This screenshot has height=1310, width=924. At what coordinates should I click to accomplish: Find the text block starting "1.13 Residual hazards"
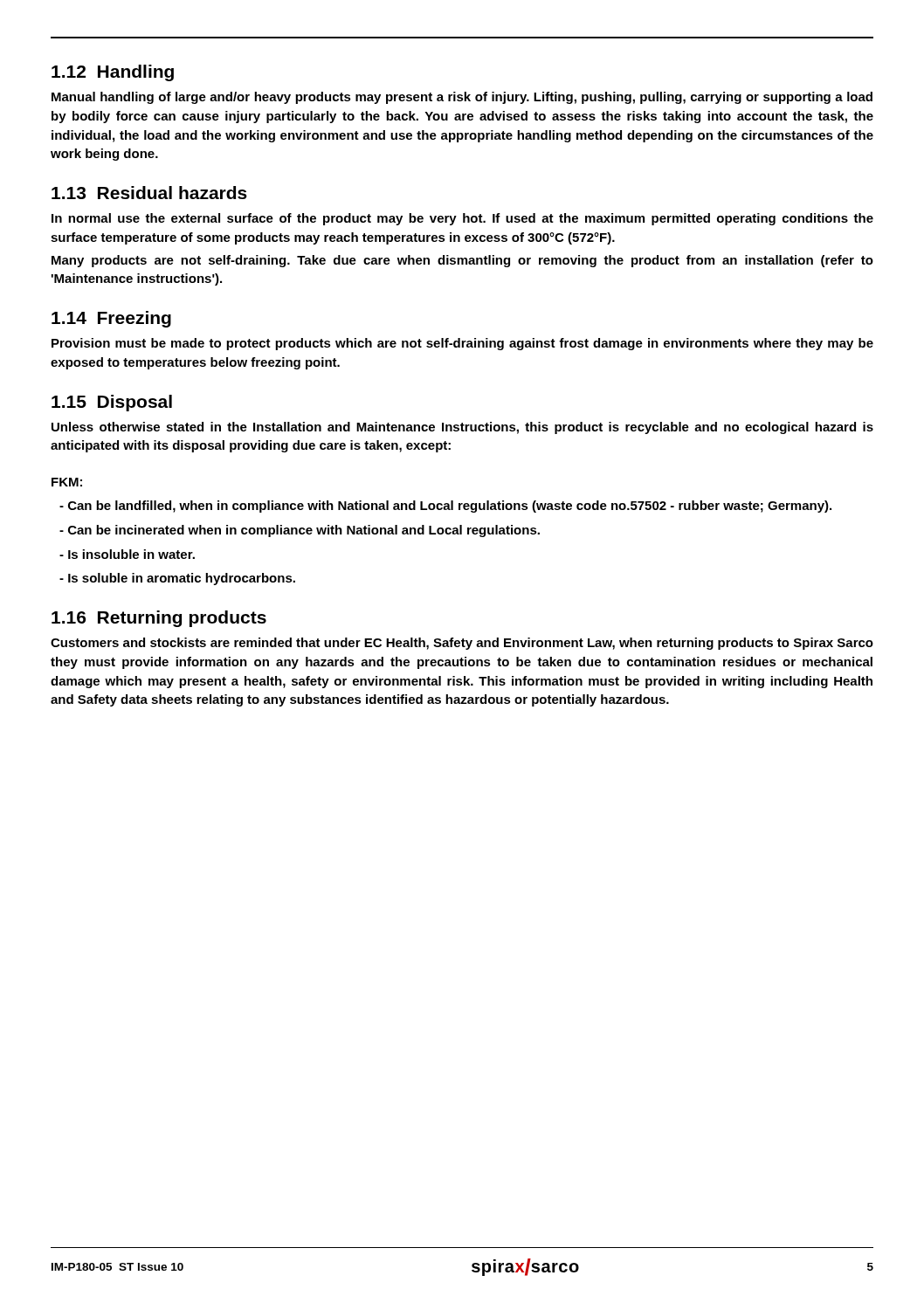[149, 193]
